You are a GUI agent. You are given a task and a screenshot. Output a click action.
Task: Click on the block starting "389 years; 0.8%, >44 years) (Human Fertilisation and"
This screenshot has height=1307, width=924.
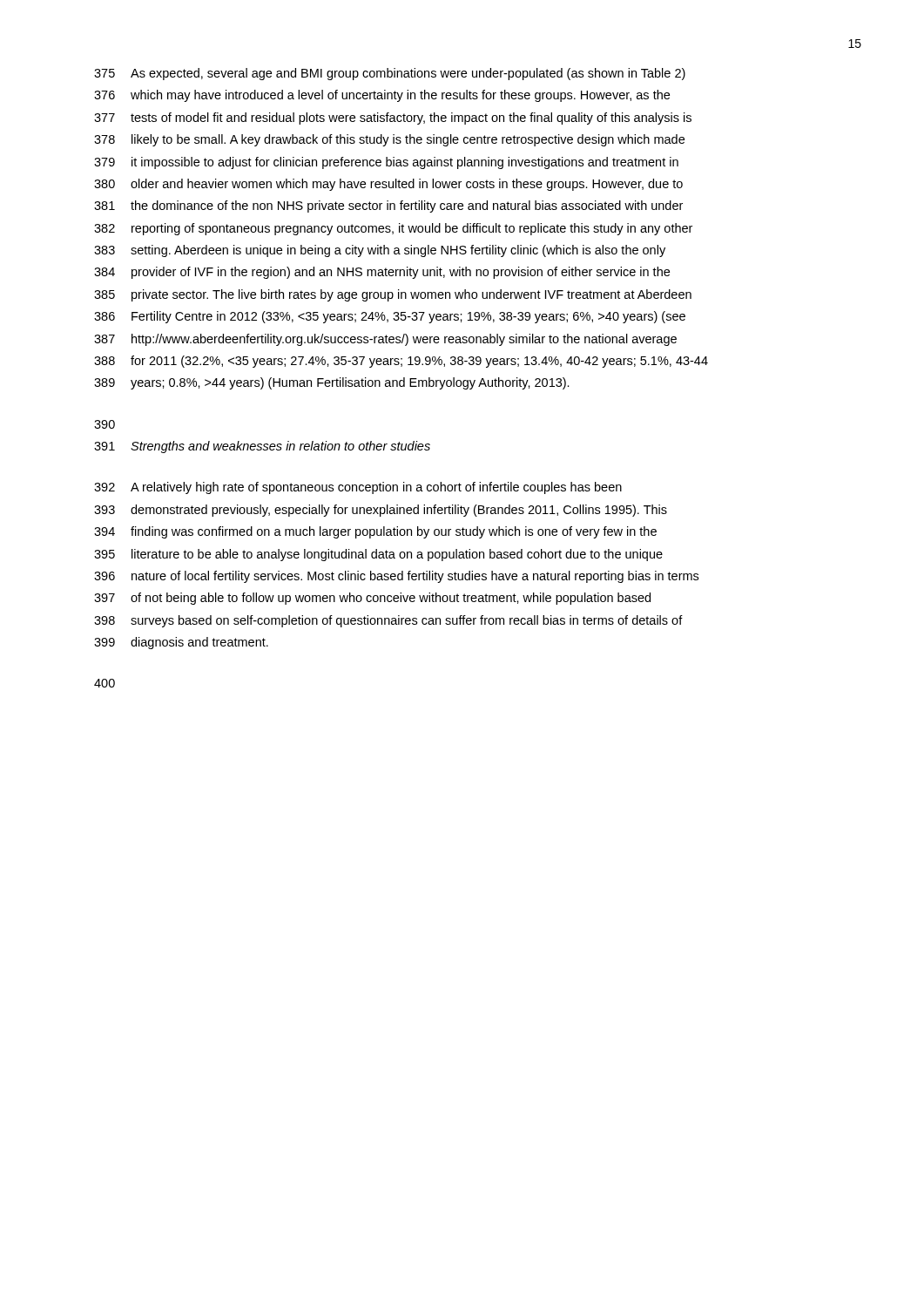[478, 383]
